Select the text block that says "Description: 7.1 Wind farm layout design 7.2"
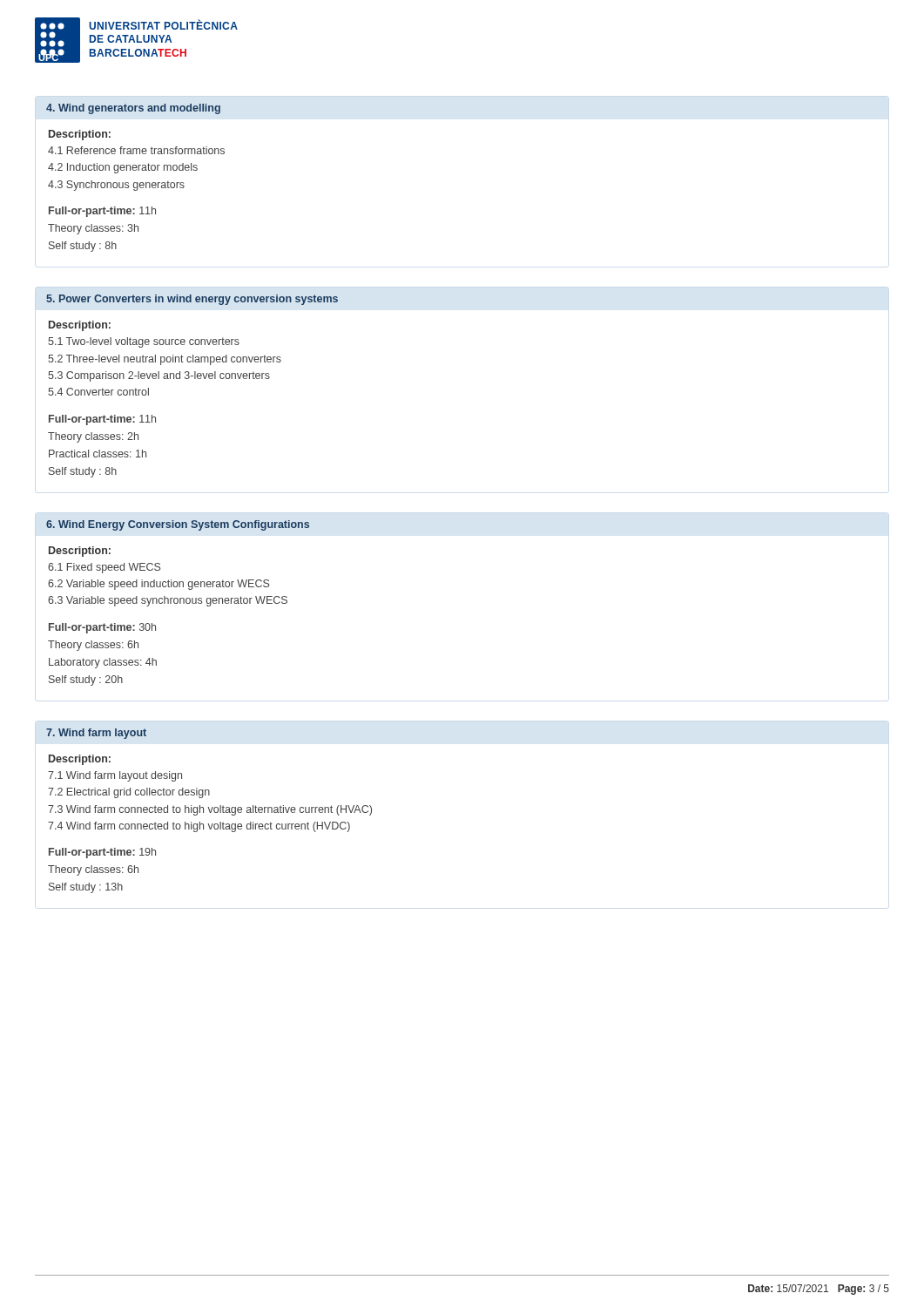The image size is (924, 1307). (x=80, y=760)
